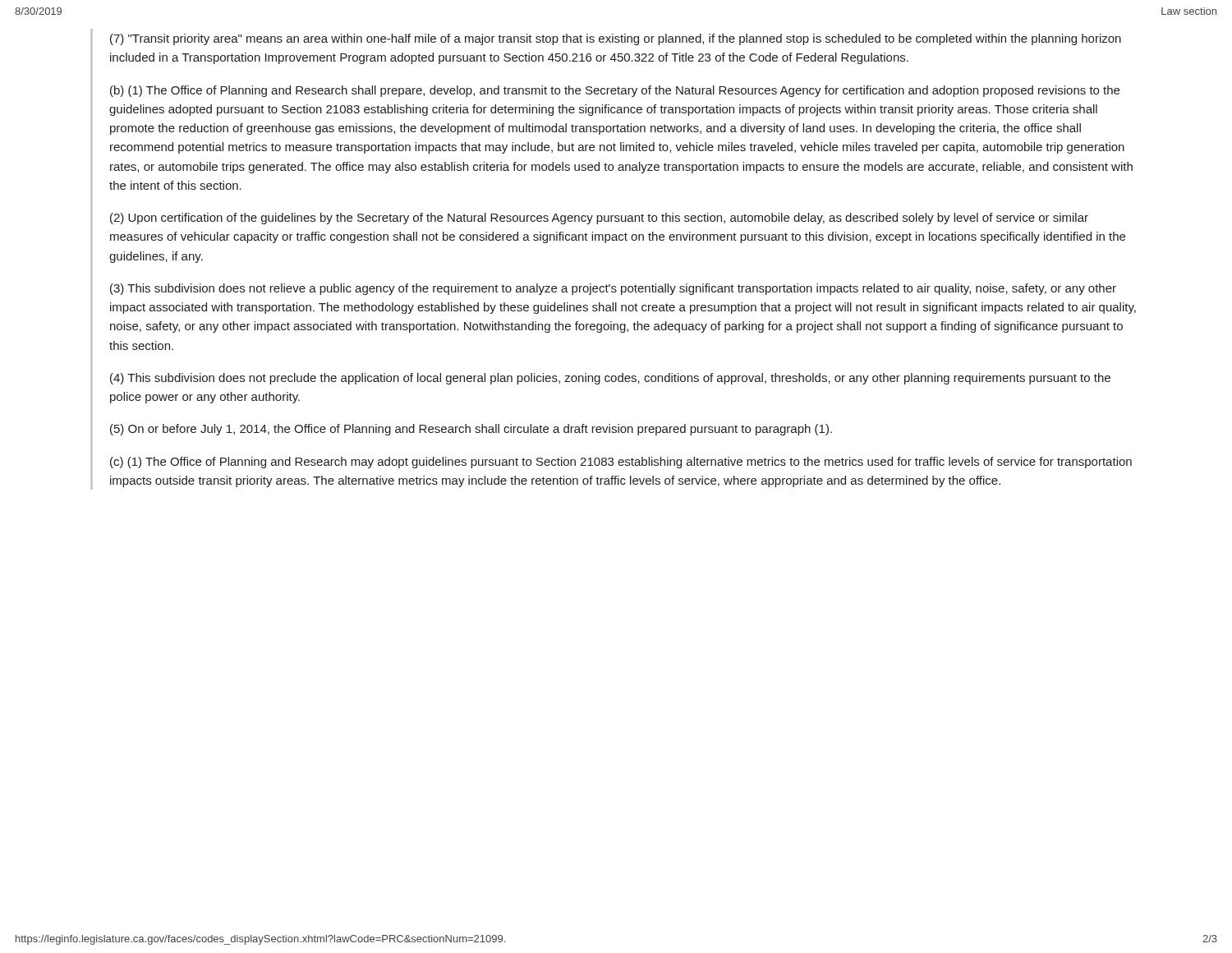Where is the passage that starts "(b) (1) The Office"?

click(x=621, y=137)
